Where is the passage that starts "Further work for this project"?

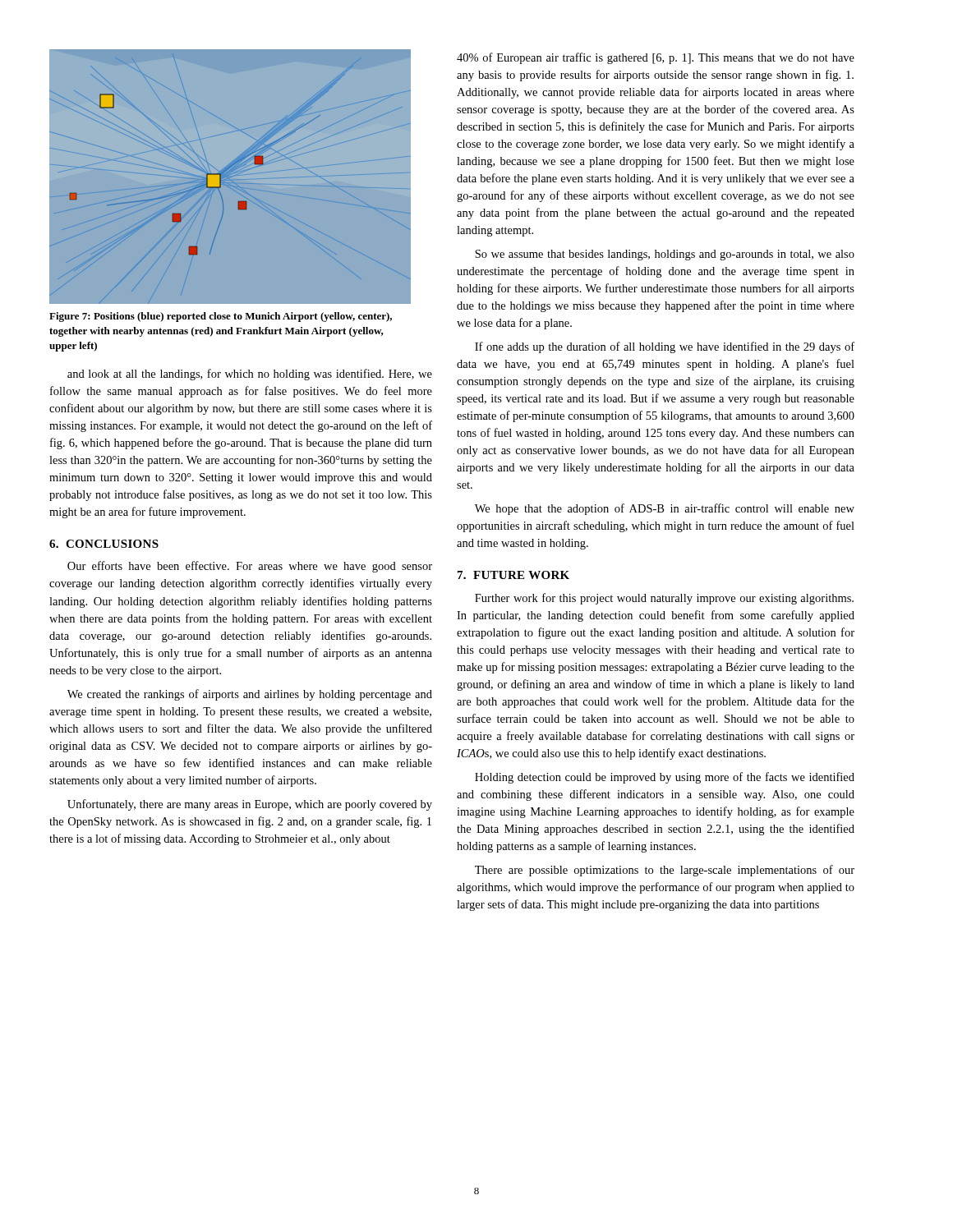pyautogui.click(x=656, y=752)
